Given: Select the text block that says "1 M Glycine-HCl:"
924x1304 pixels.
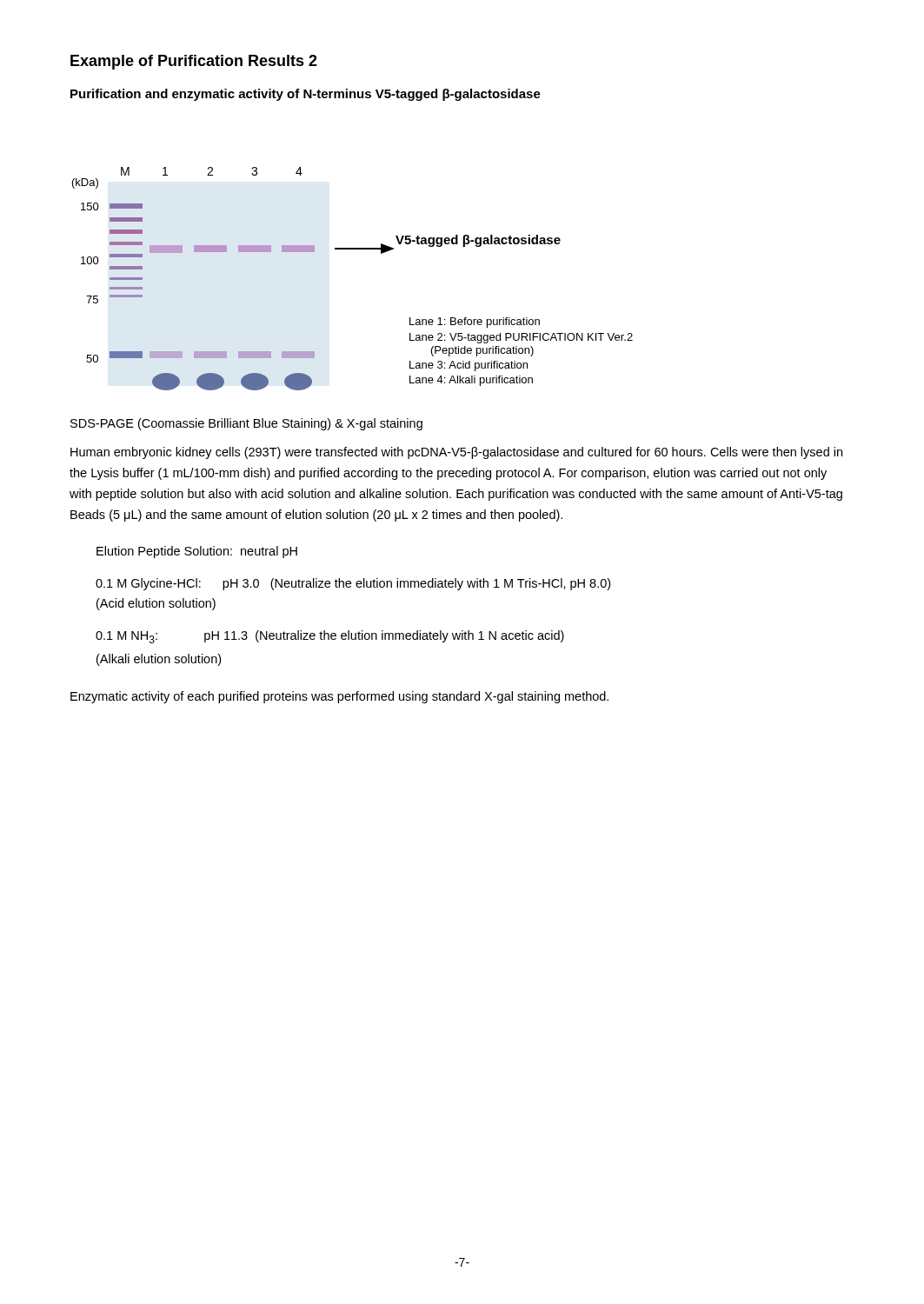Looking at the screenshot, I should pos(353,593).
